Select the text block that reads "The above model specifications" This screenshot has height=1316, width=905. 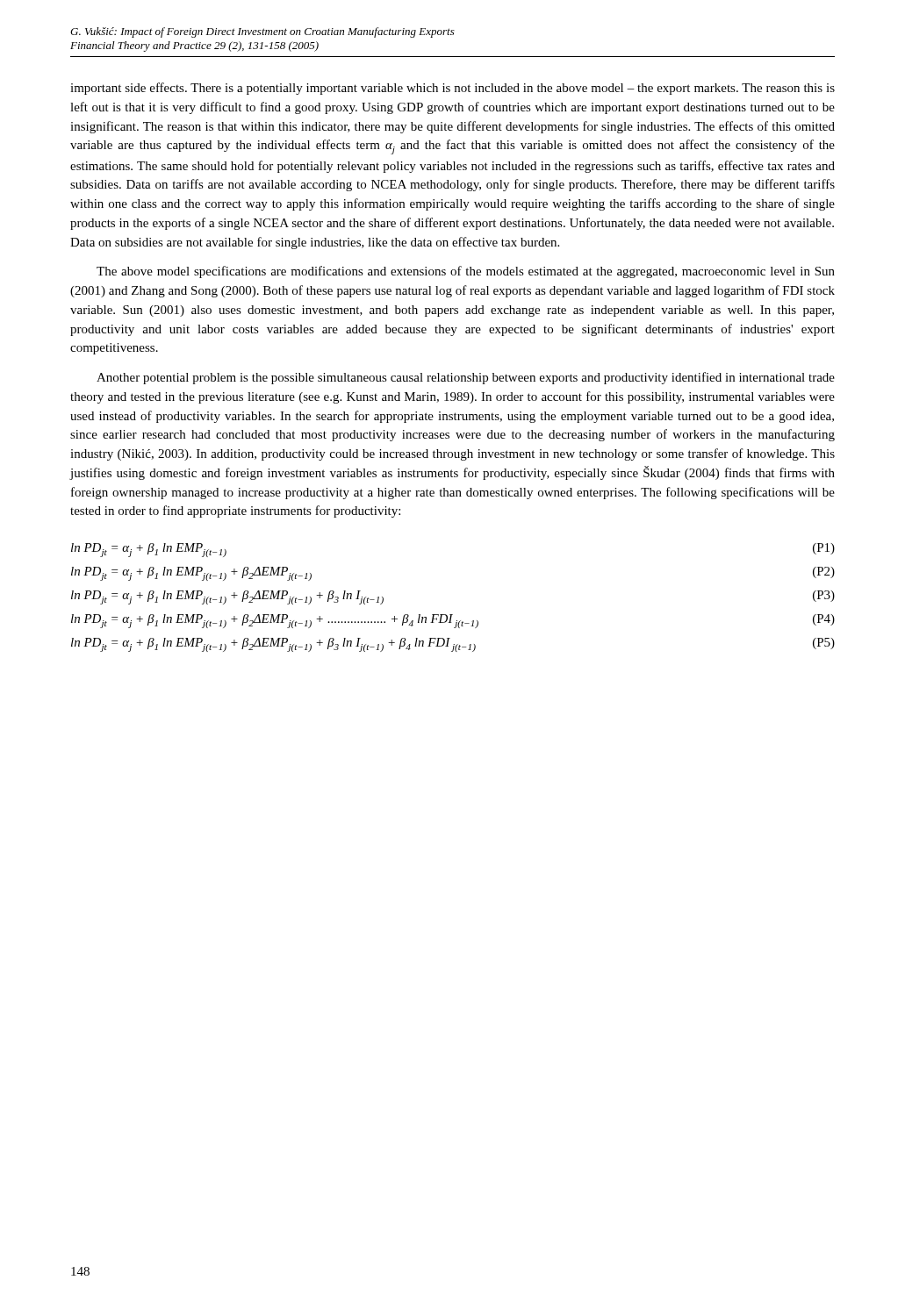[x=452, y=310]
